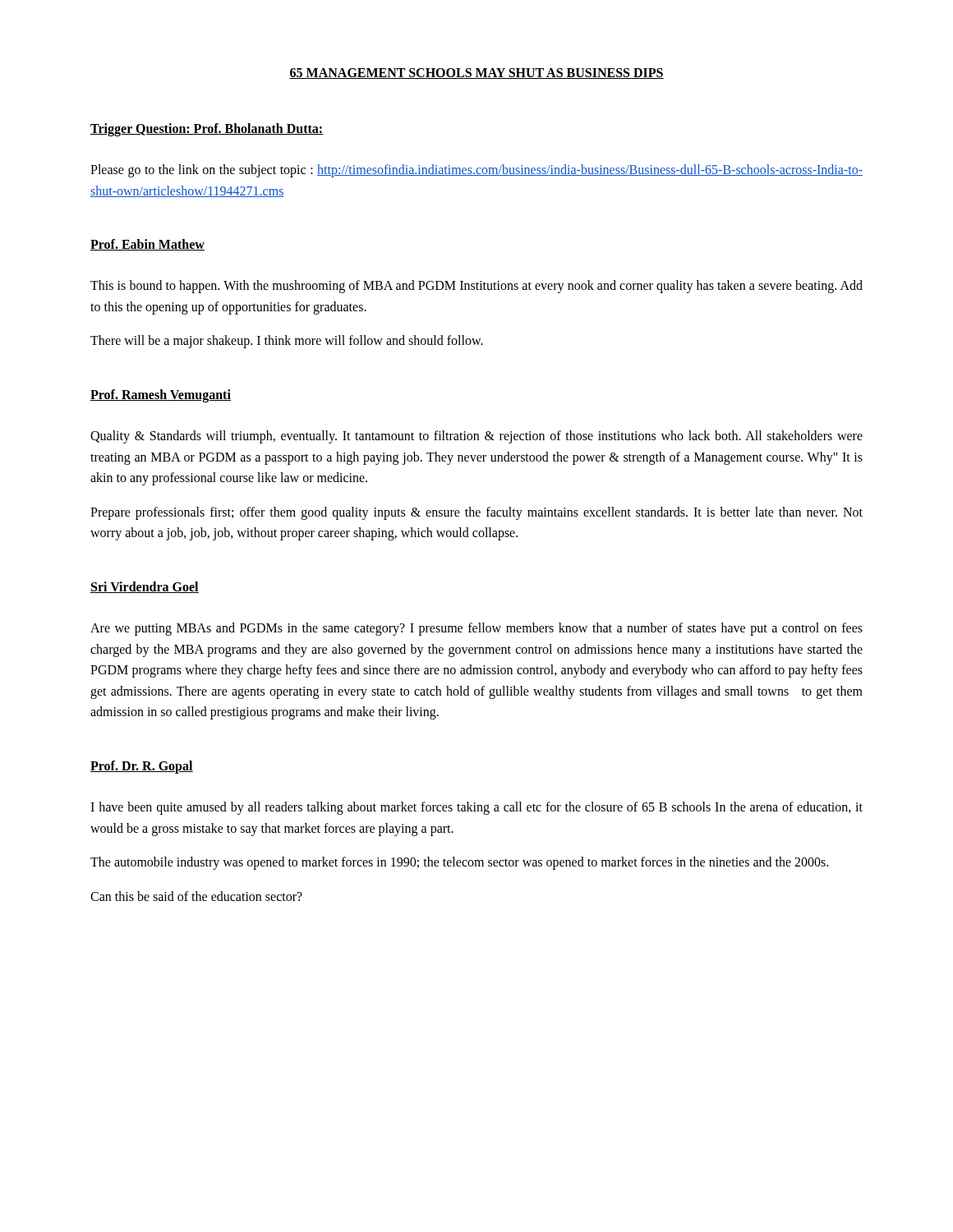Point to "Prof. Eabin Mathew"

pos(147,244)
